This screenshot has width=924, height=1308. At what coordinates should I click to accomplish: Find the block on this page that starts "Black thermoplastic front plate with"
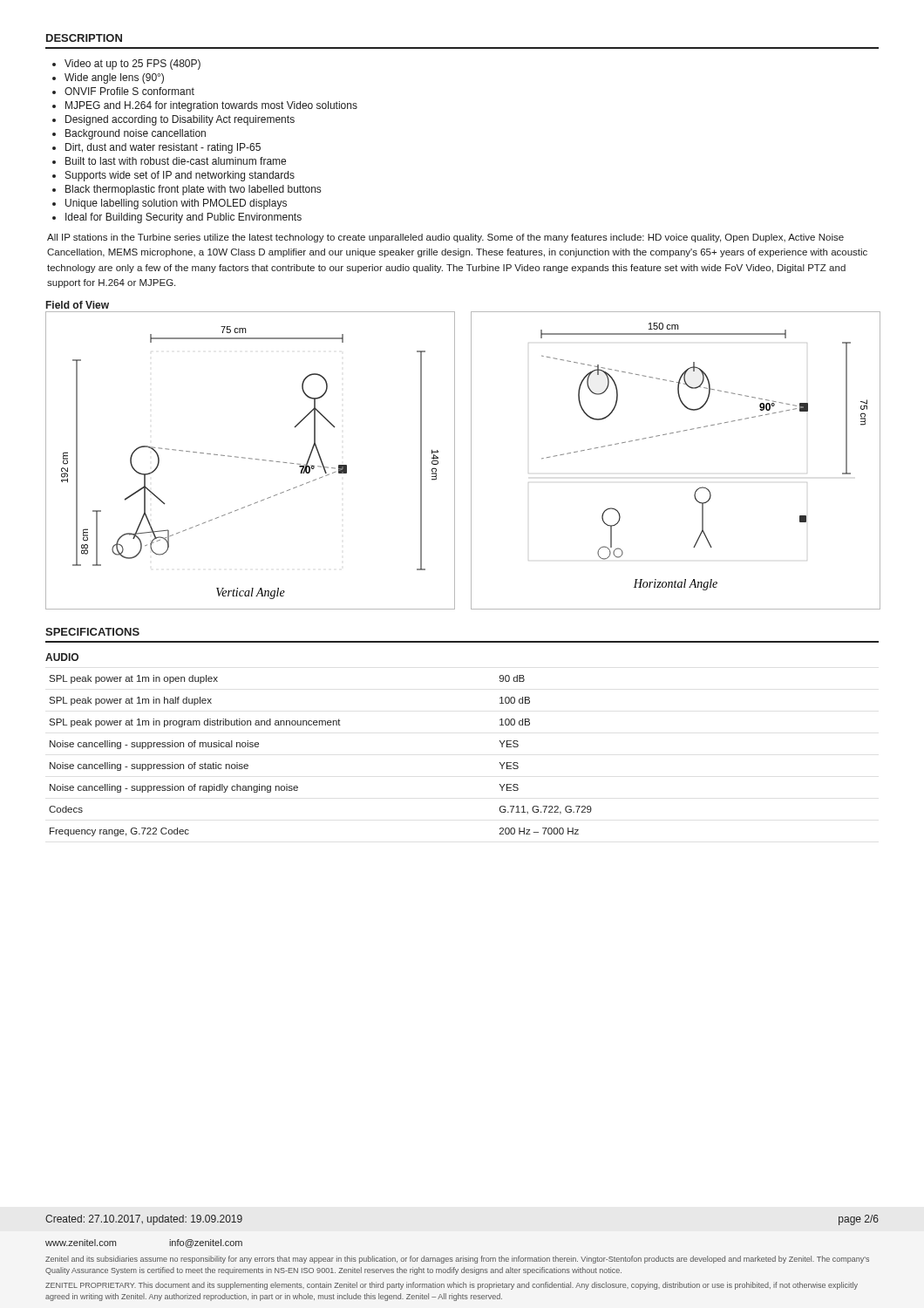click(187, 190)
